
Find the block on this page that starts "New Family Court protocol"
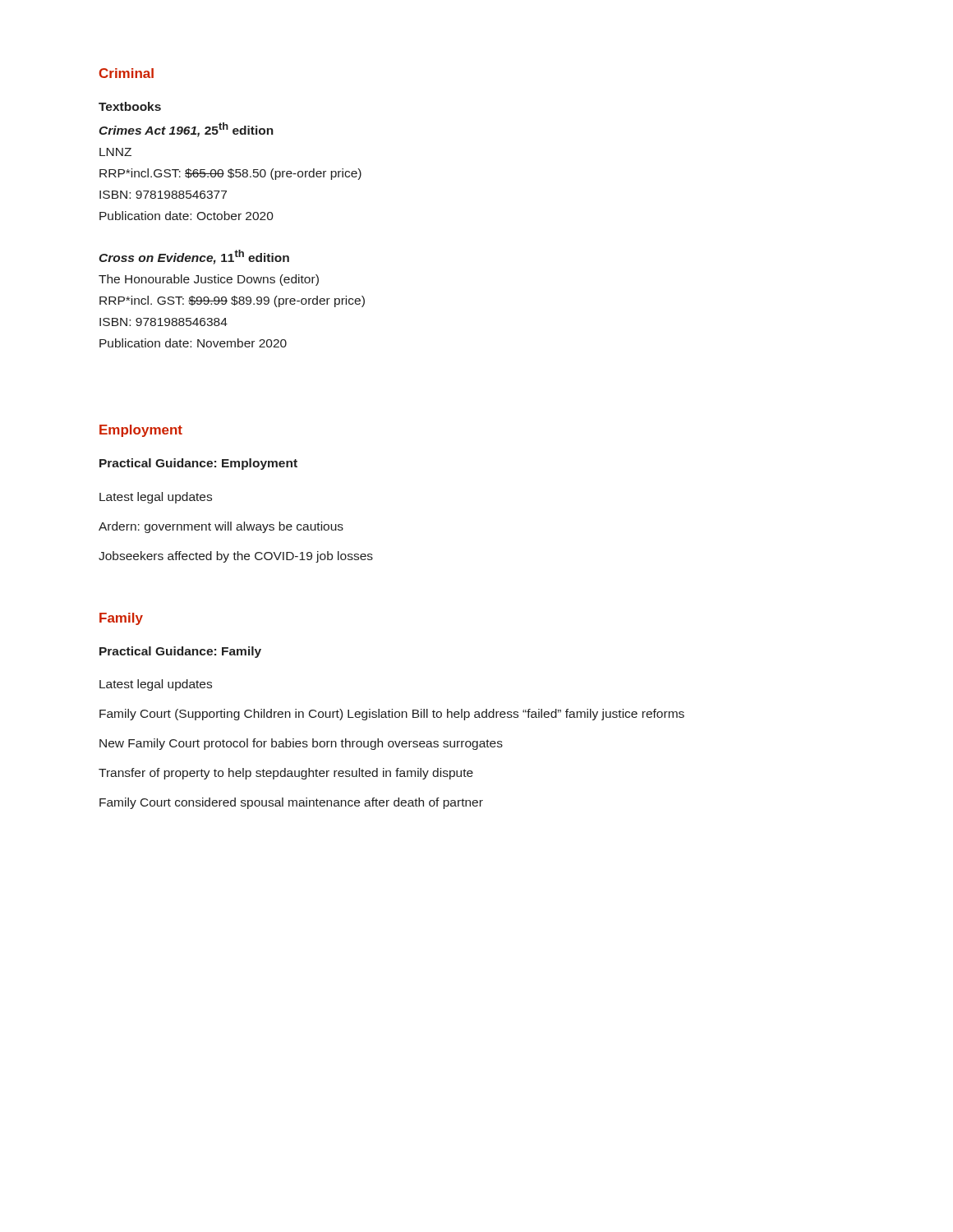coord(476,743)
